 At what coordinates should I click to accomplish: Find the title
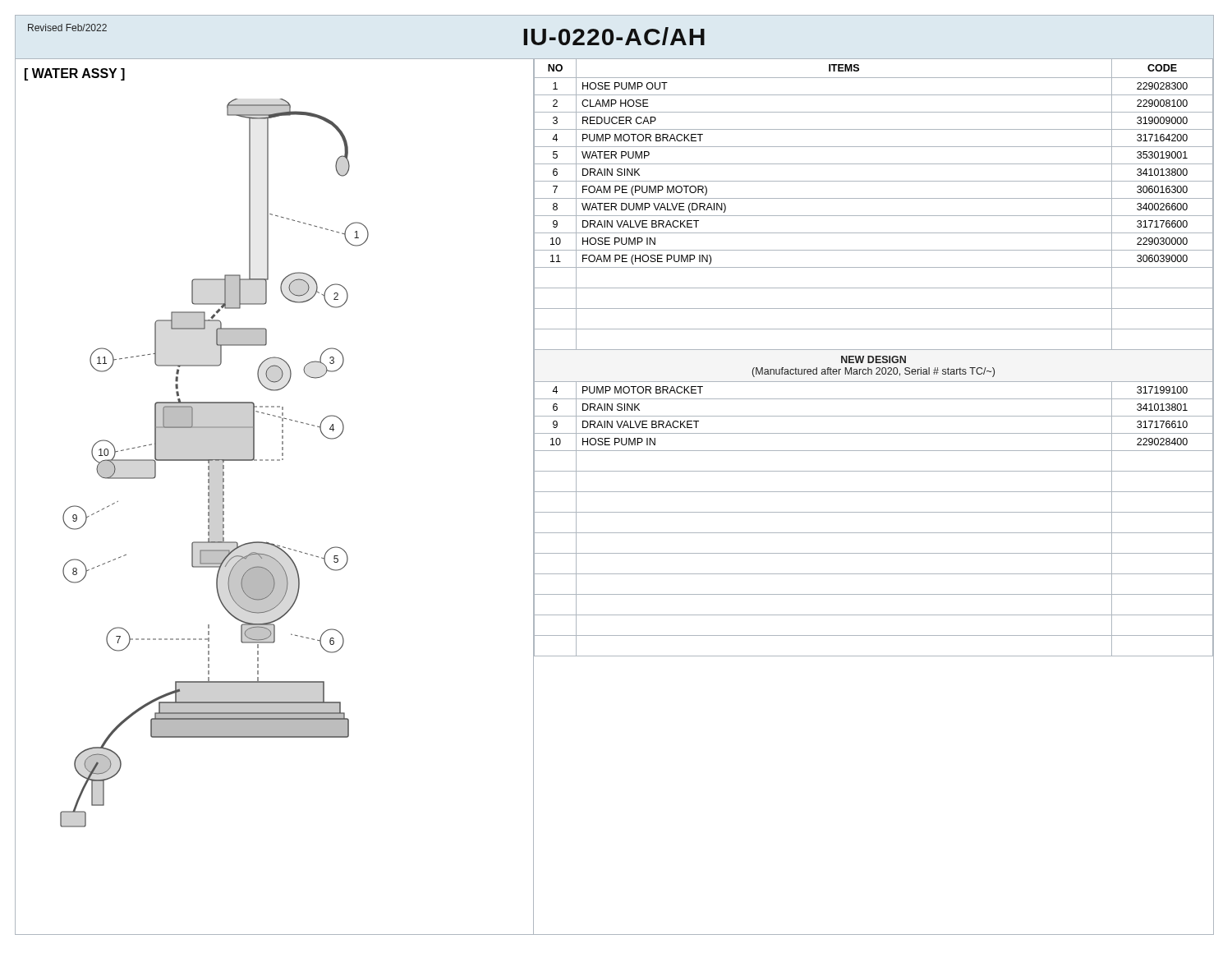pos(614,37)
